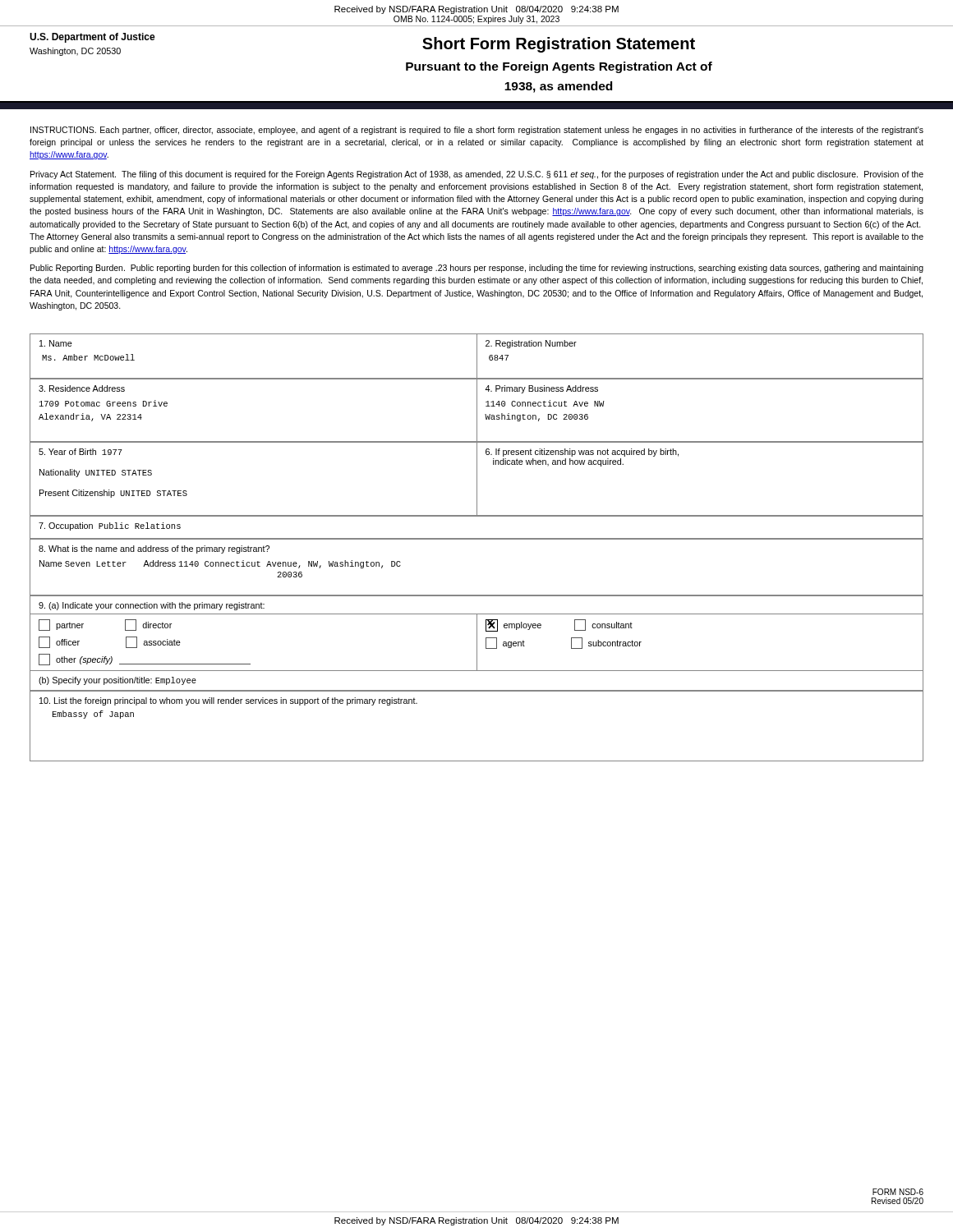Viewport: 953px width, 1232px height.
Task: Find the table that mentions "Residence Address 1709 Potomac"
Action: (476, 410)
